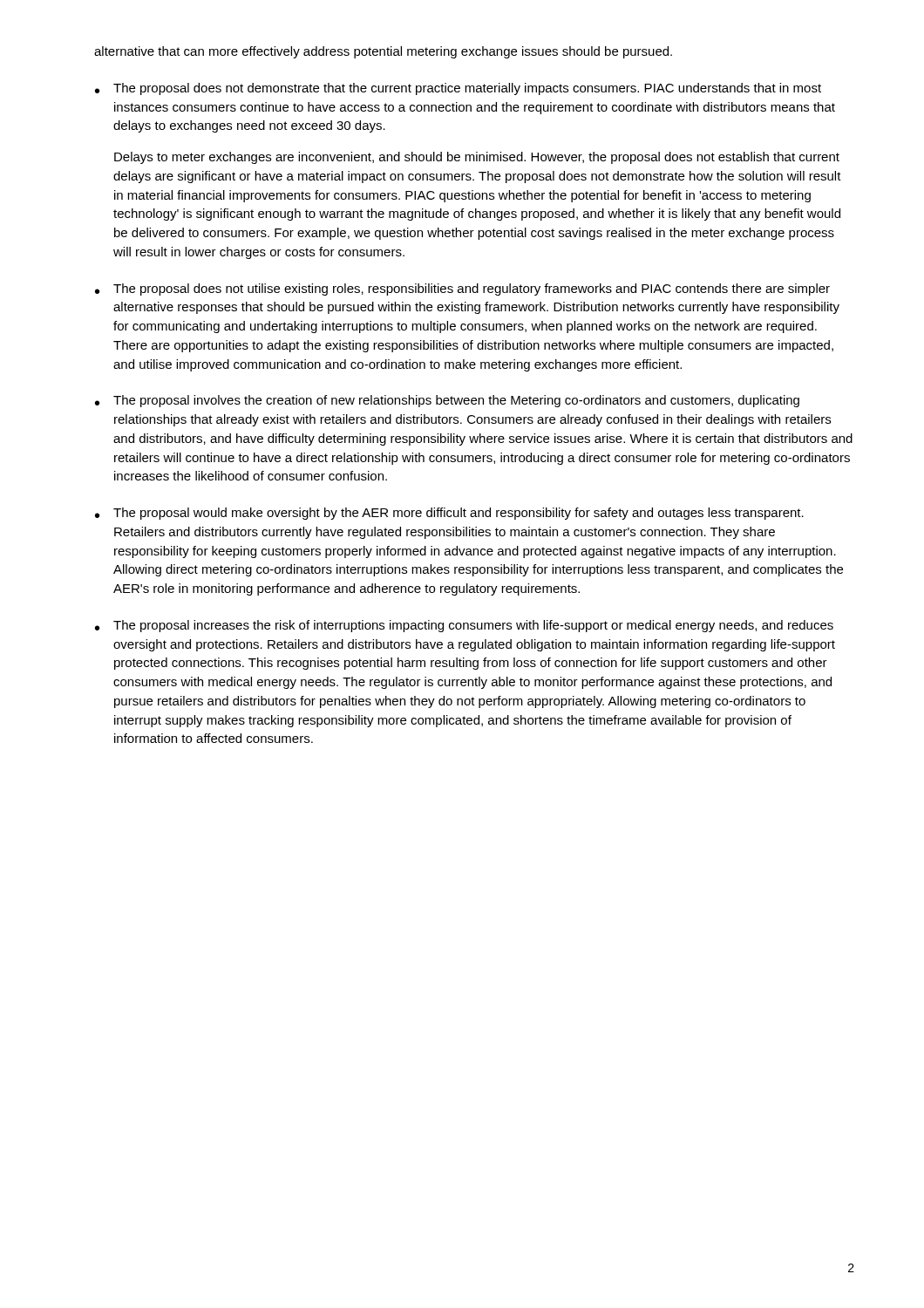Point to the element starting "• The proposal increases"
The width and height of the screenshot is (924, 1308).
click(474, 682)
